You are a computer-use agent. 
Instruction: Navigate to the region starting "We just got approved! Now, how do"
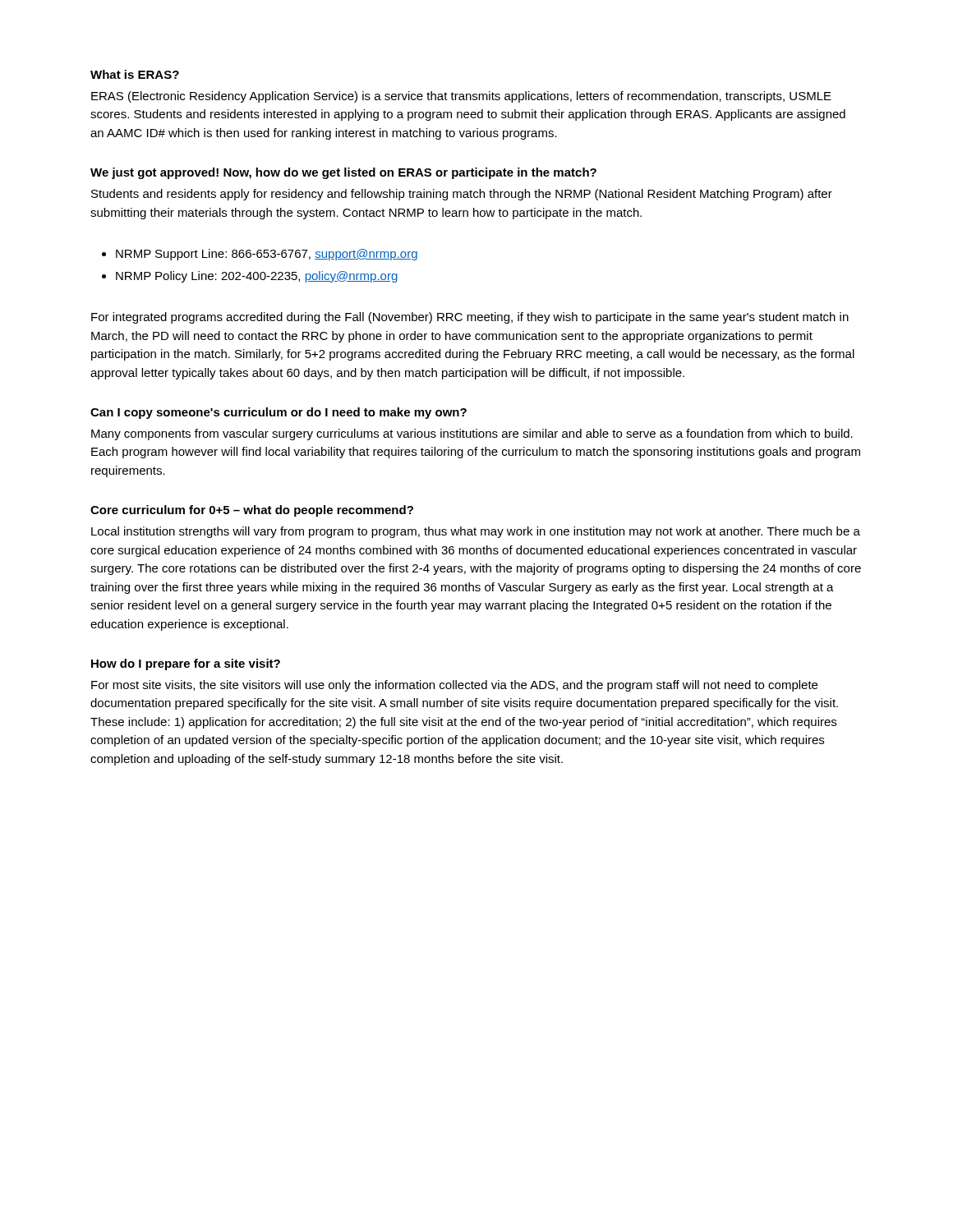(344, 172)
